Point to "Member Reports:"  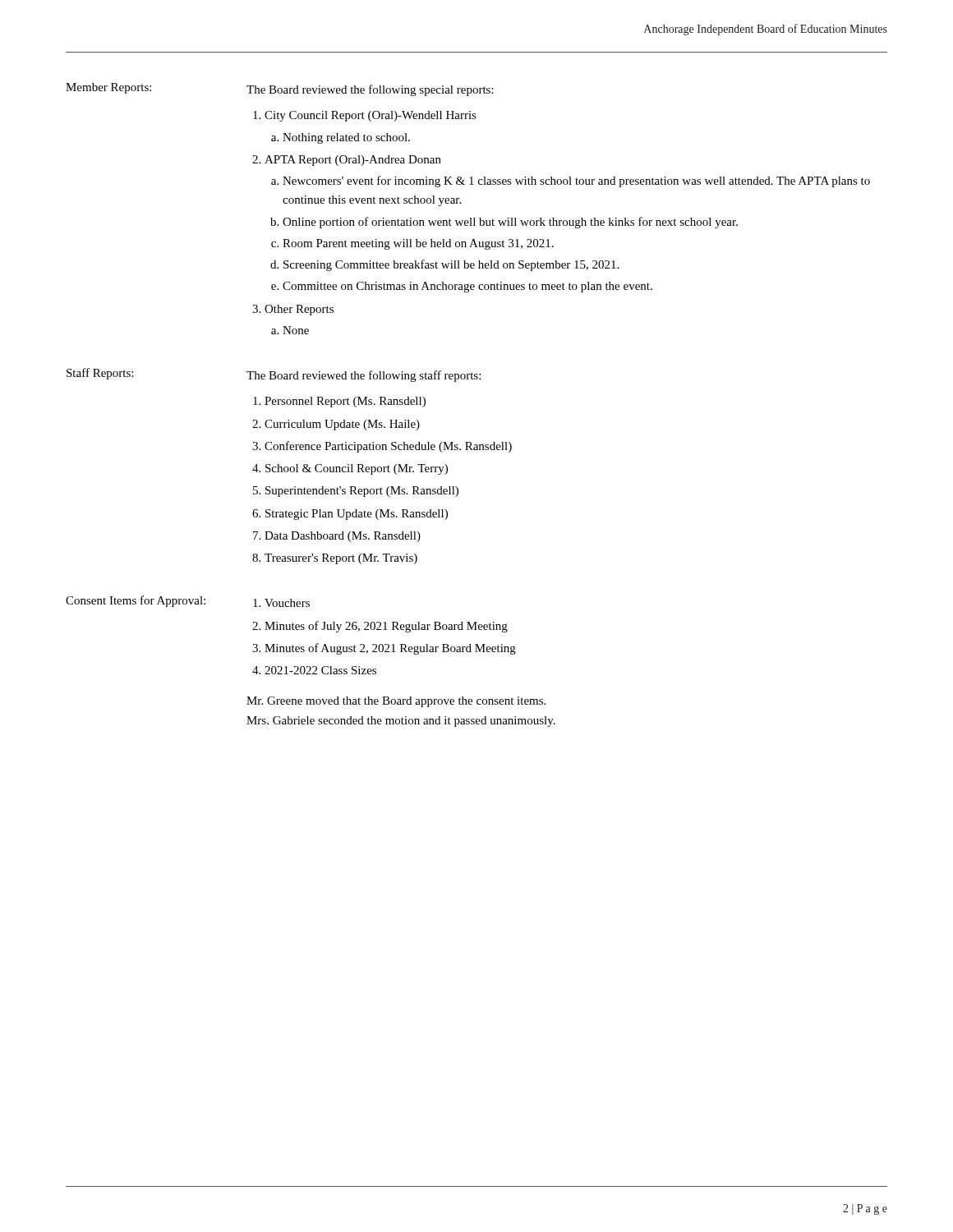pyautogui.click(x=109, y=87)
